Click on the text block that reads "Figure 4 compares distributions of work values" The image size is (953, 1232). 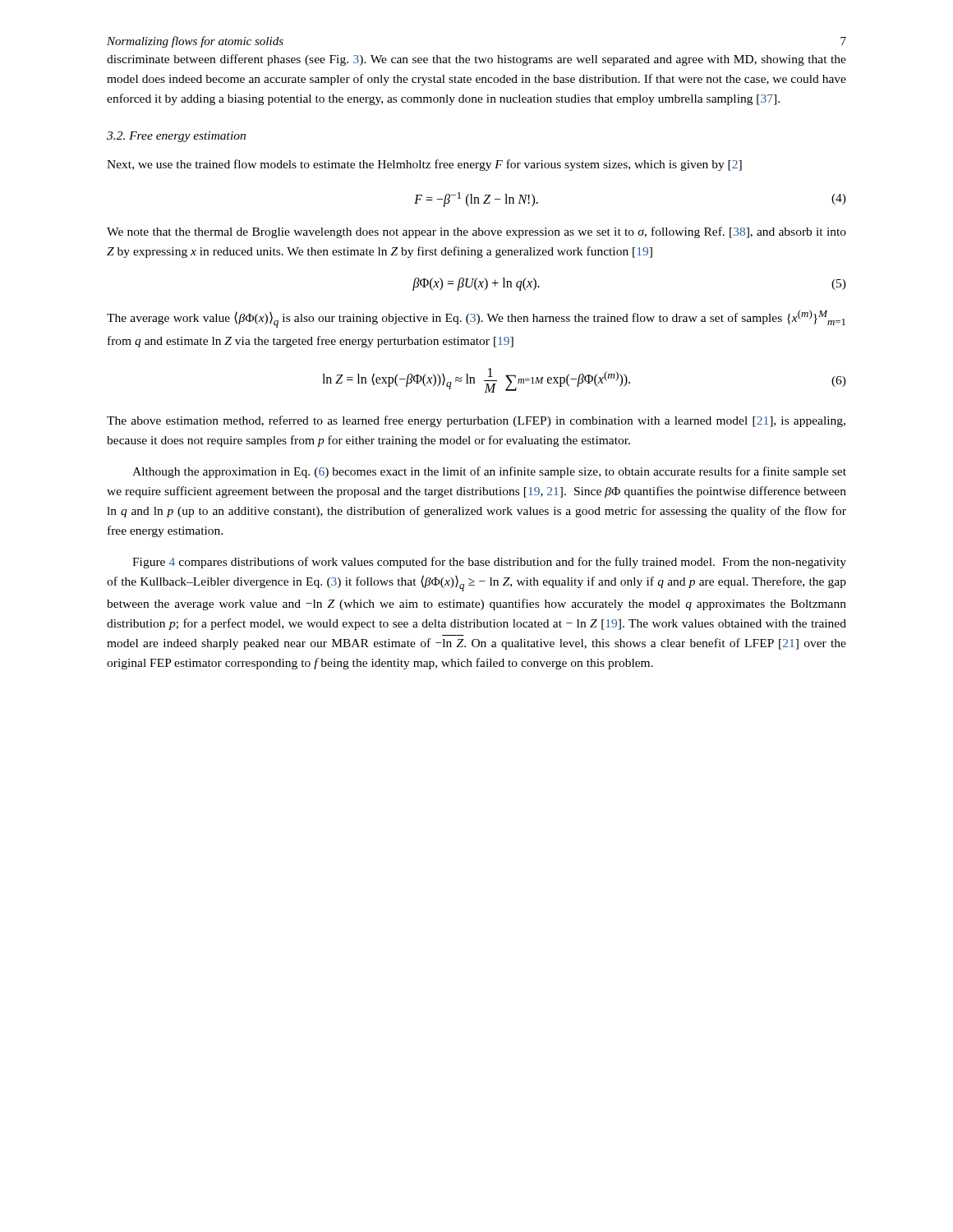click(x=476, y=612)
